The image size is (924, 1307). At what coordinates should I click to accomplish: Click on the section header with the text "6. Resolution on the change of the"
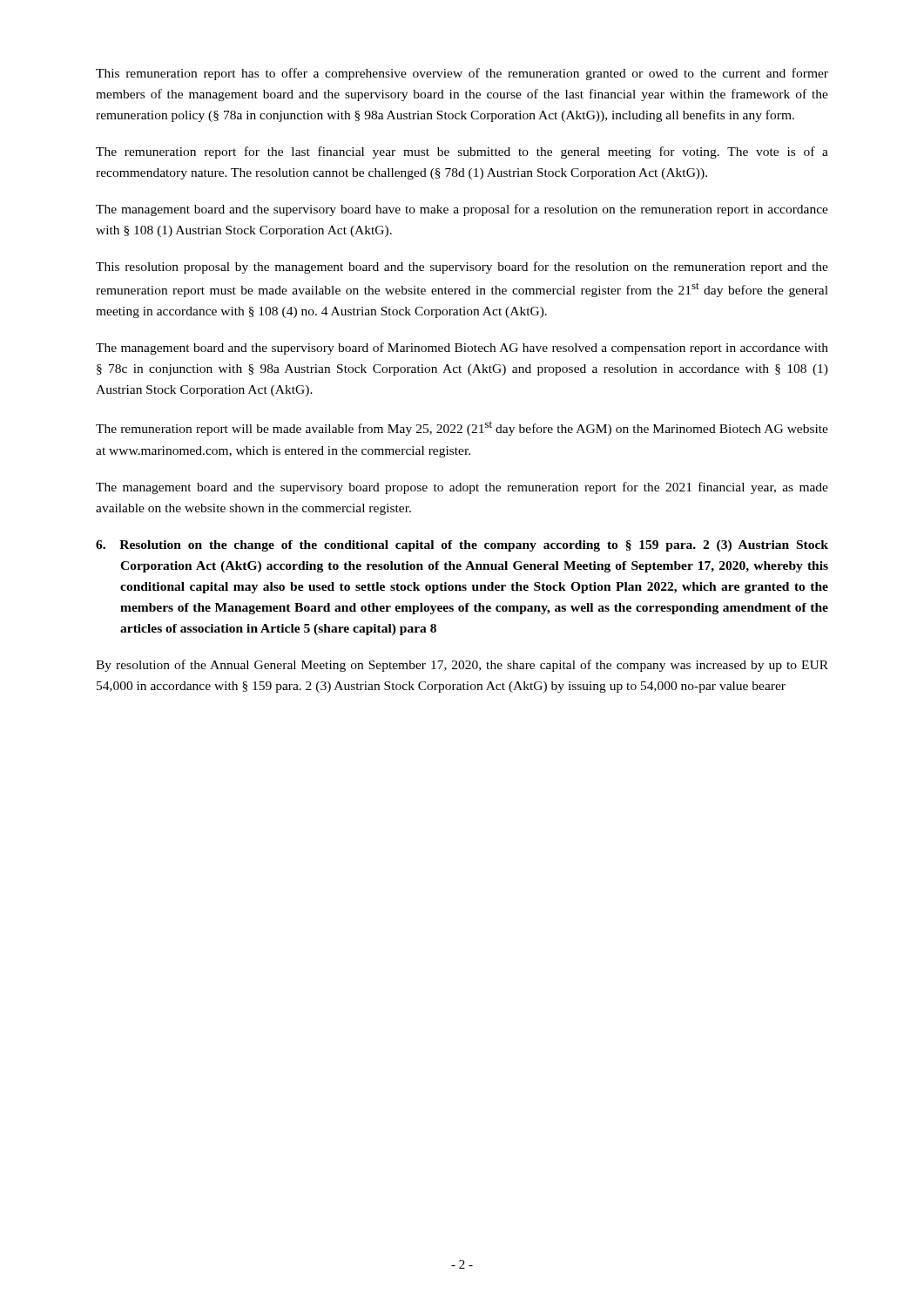pos(462,586)
